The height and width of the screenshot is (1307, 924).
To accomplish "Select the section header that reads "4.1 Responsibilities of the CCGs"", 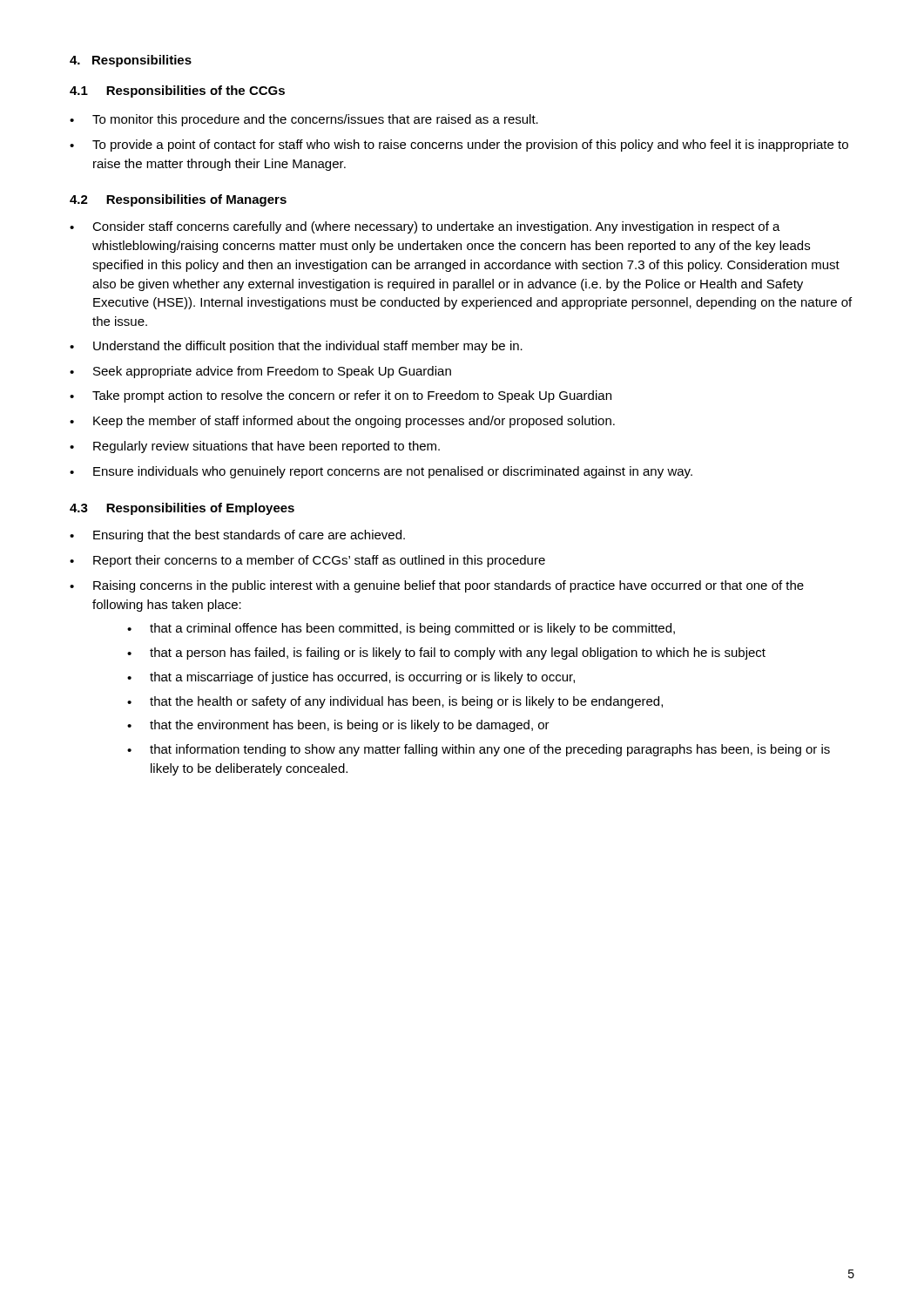I will (177, 90).
